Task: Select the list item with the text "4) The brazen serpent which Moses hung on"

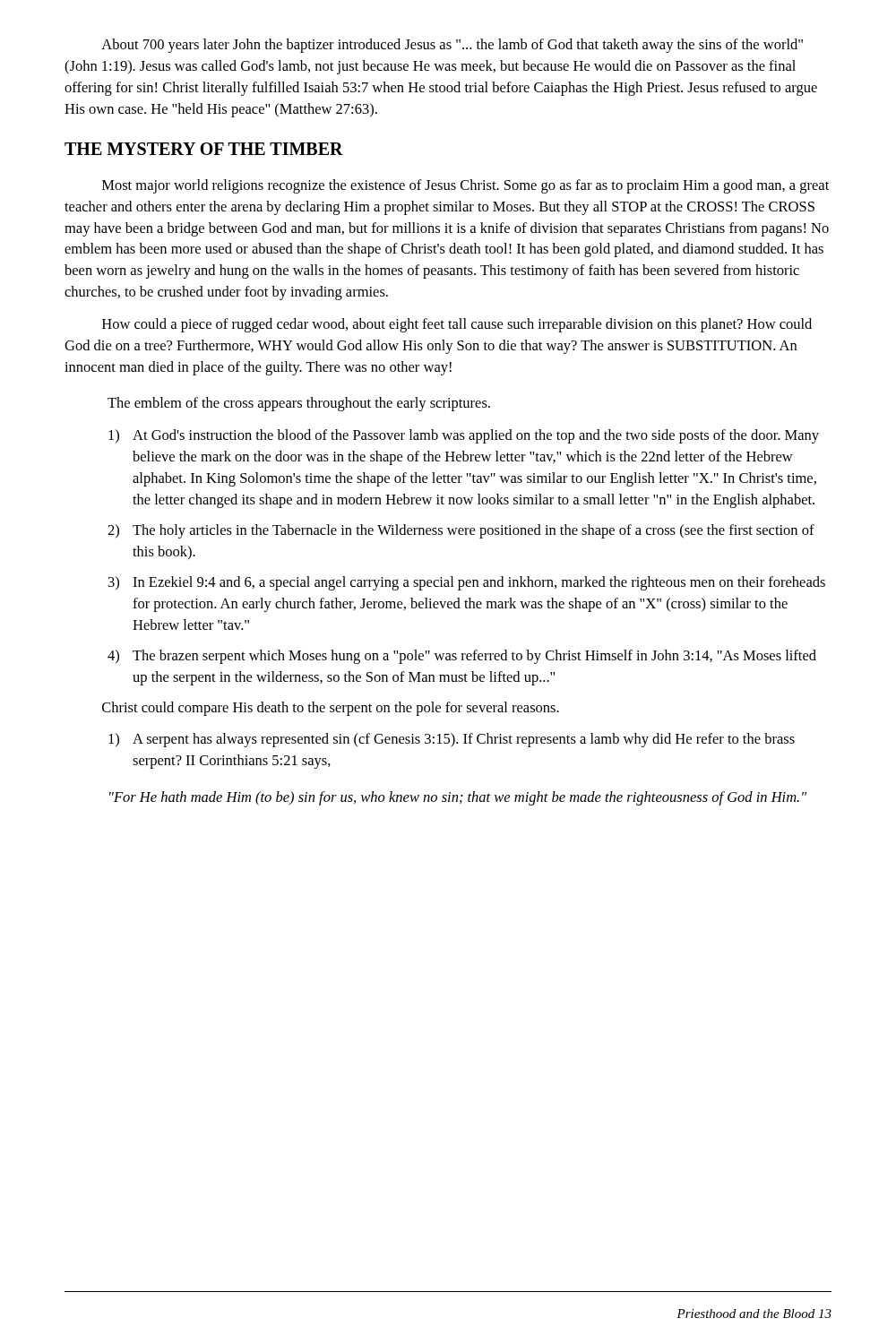Action: [470, 666]
